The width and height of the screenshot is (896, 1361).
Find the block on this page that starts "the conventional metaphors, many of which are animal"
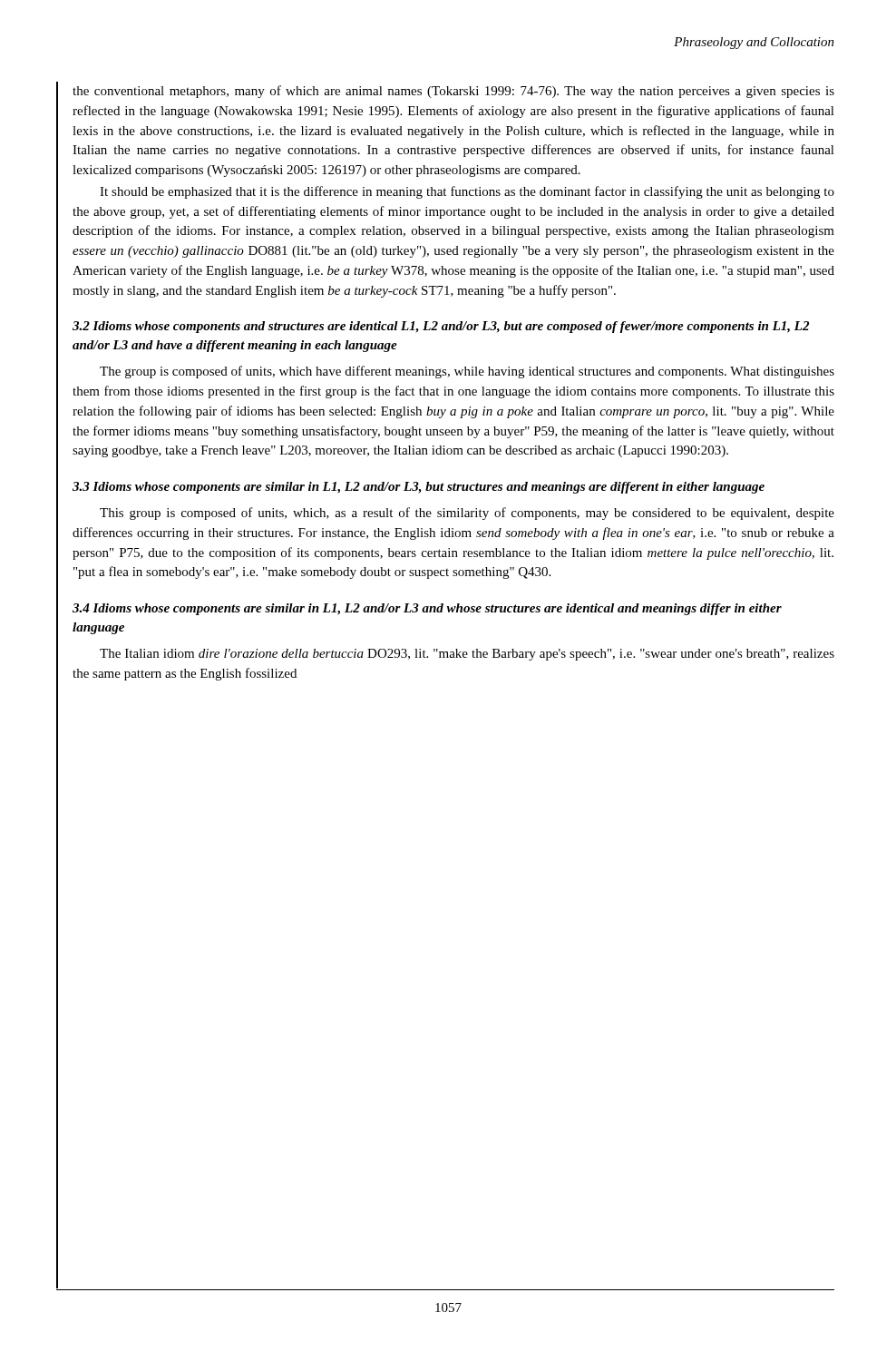[453, 131]
